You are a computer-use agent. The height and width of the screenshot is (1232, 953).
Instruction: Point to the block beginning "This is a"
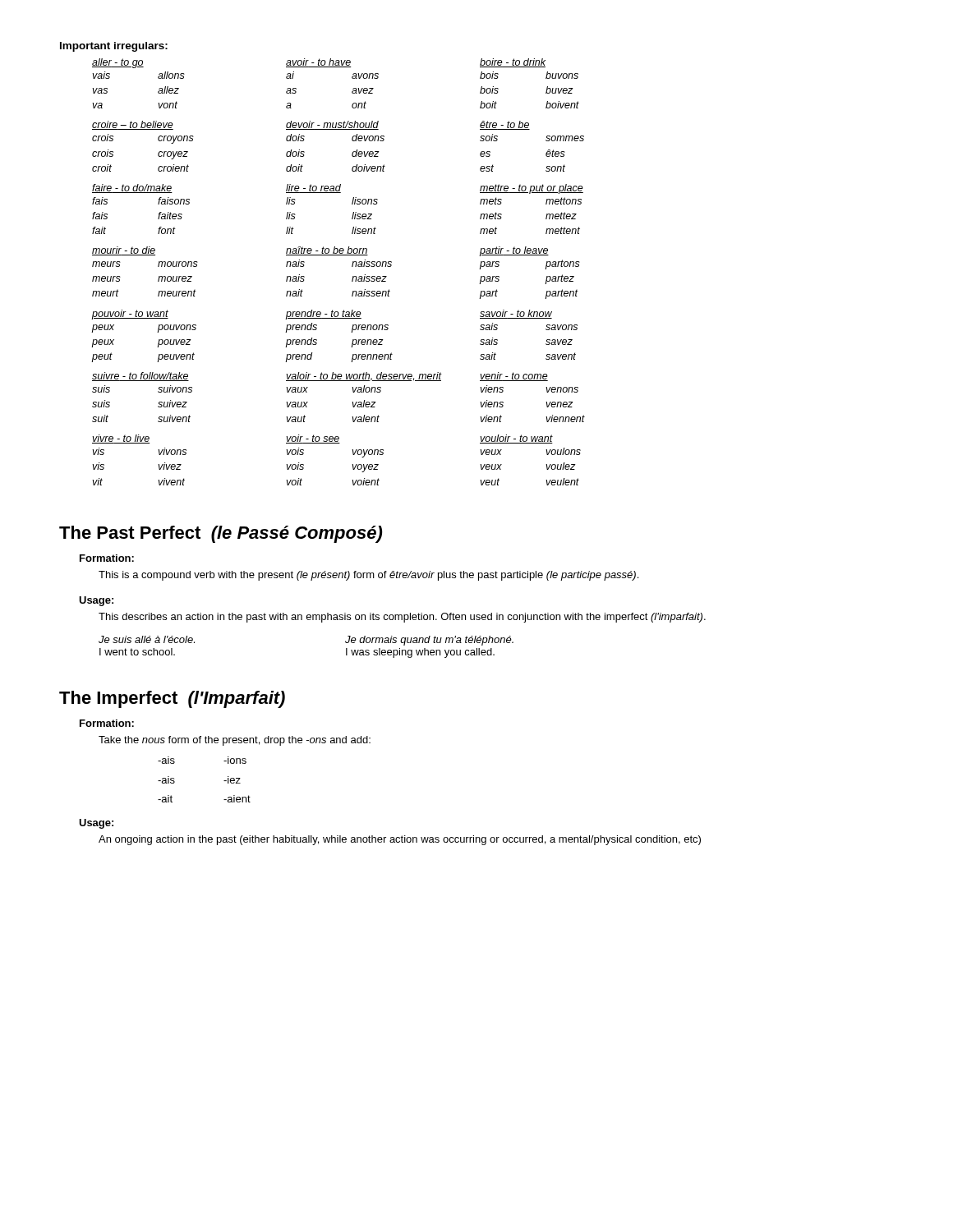pos(369,574)
